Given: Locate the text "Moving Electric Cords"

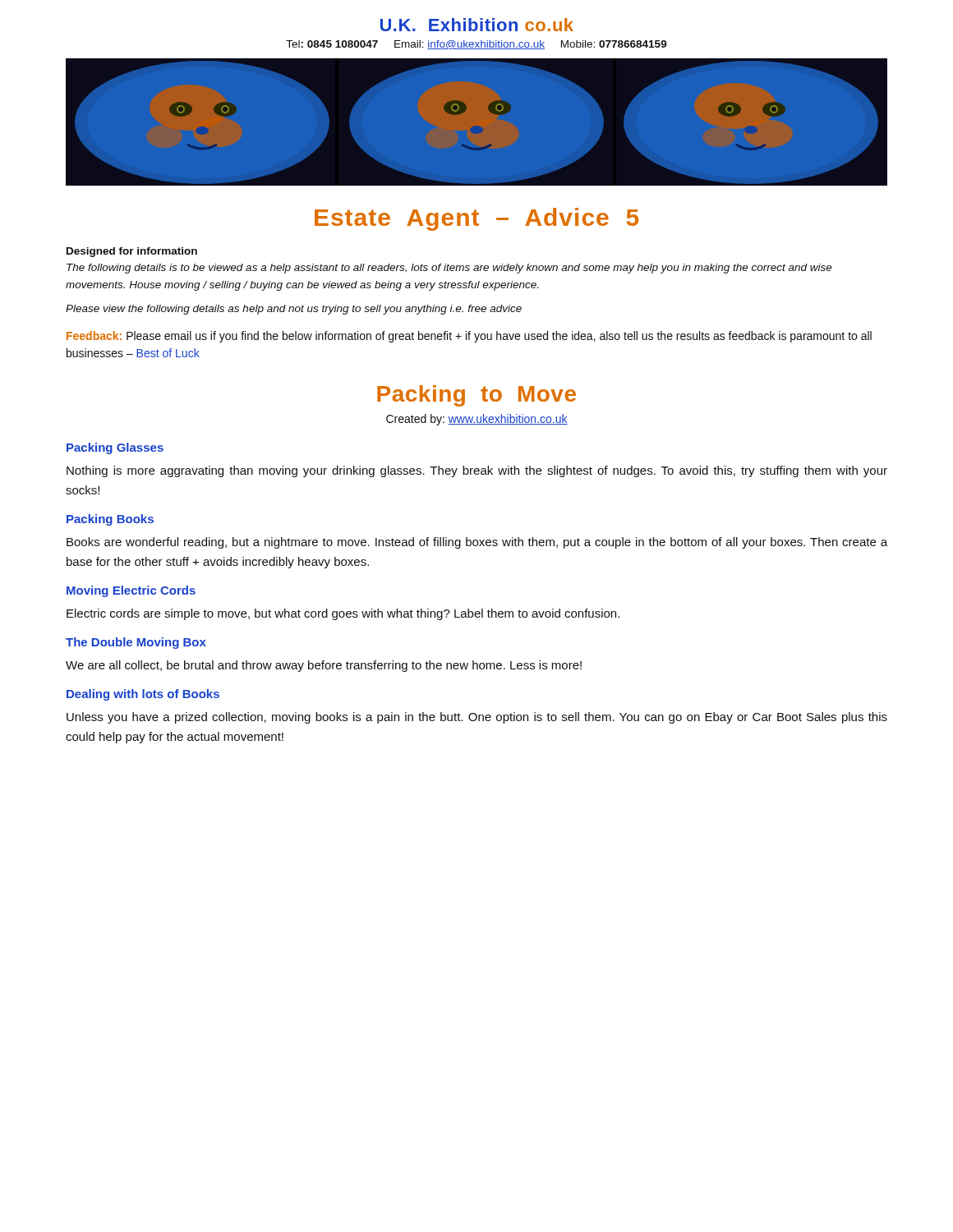Looking at the screenshot, I should (x=131, y=590).
